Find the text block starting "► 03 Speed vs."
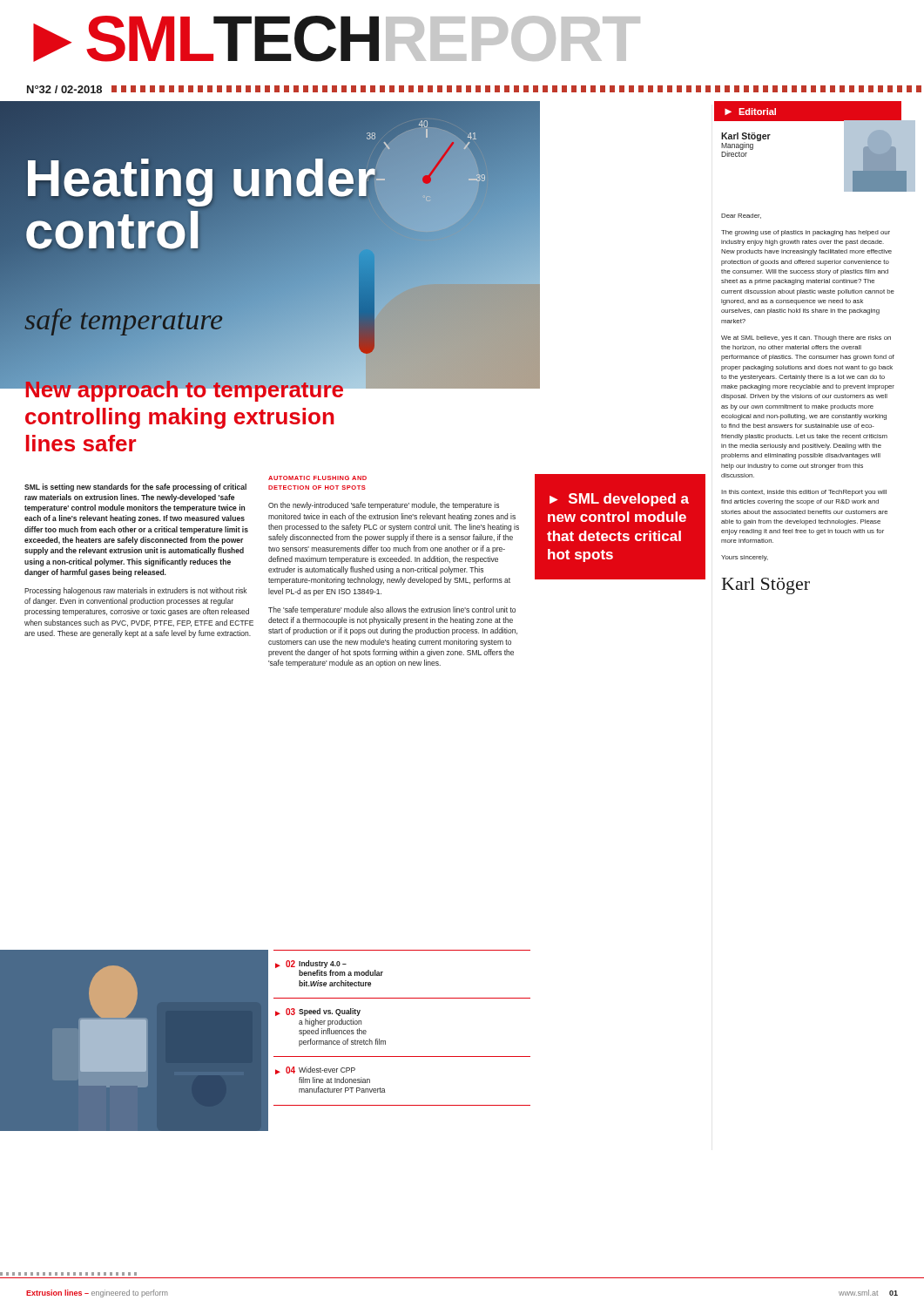Image resolution: width=924 pixels, height=1307 pixels. [330, 1028]
